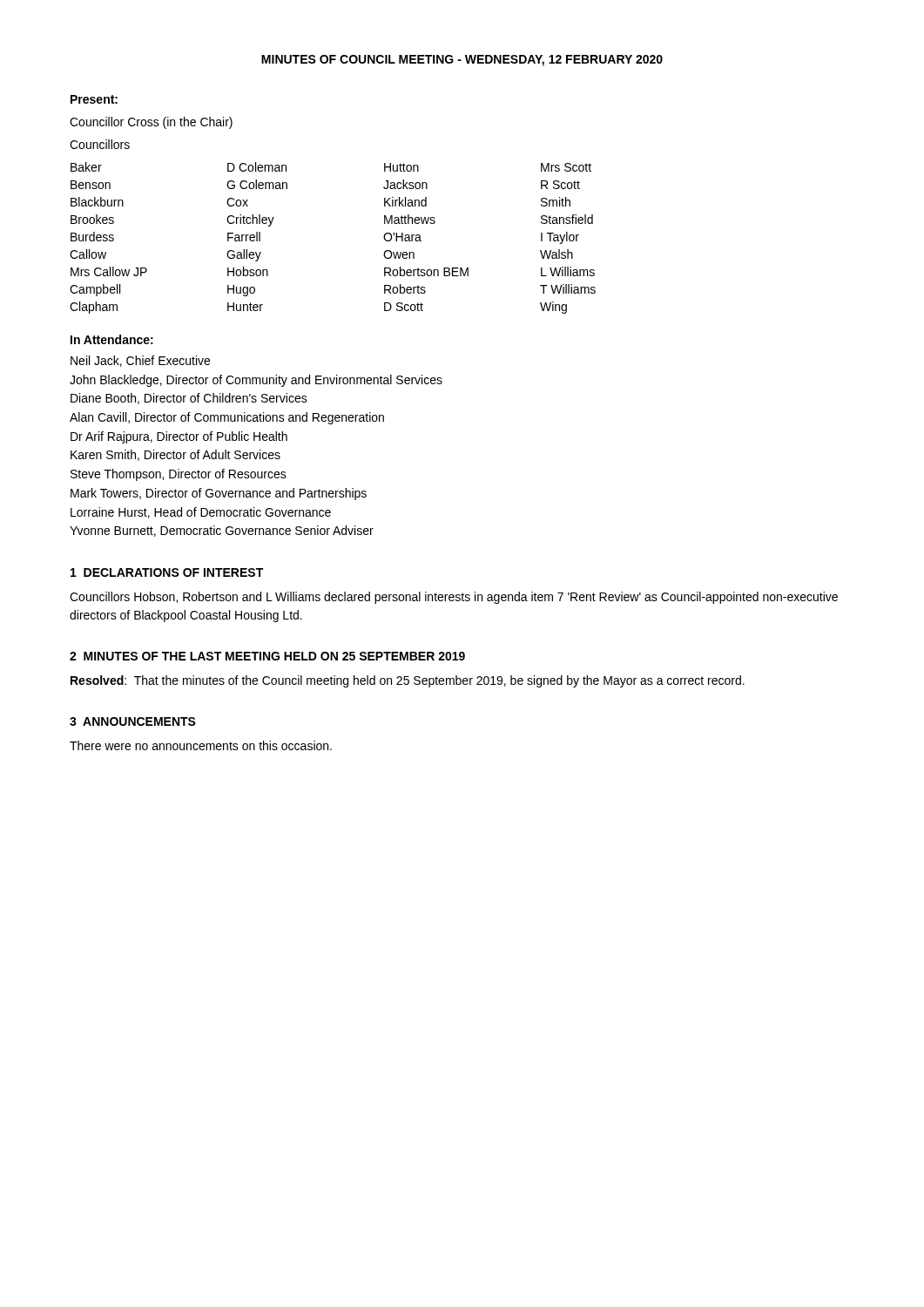The width and height of the screenshot is (924, 1307).
Task: Select the region starting "3 ANNOUNCEMENTS"
Action: 133,721
